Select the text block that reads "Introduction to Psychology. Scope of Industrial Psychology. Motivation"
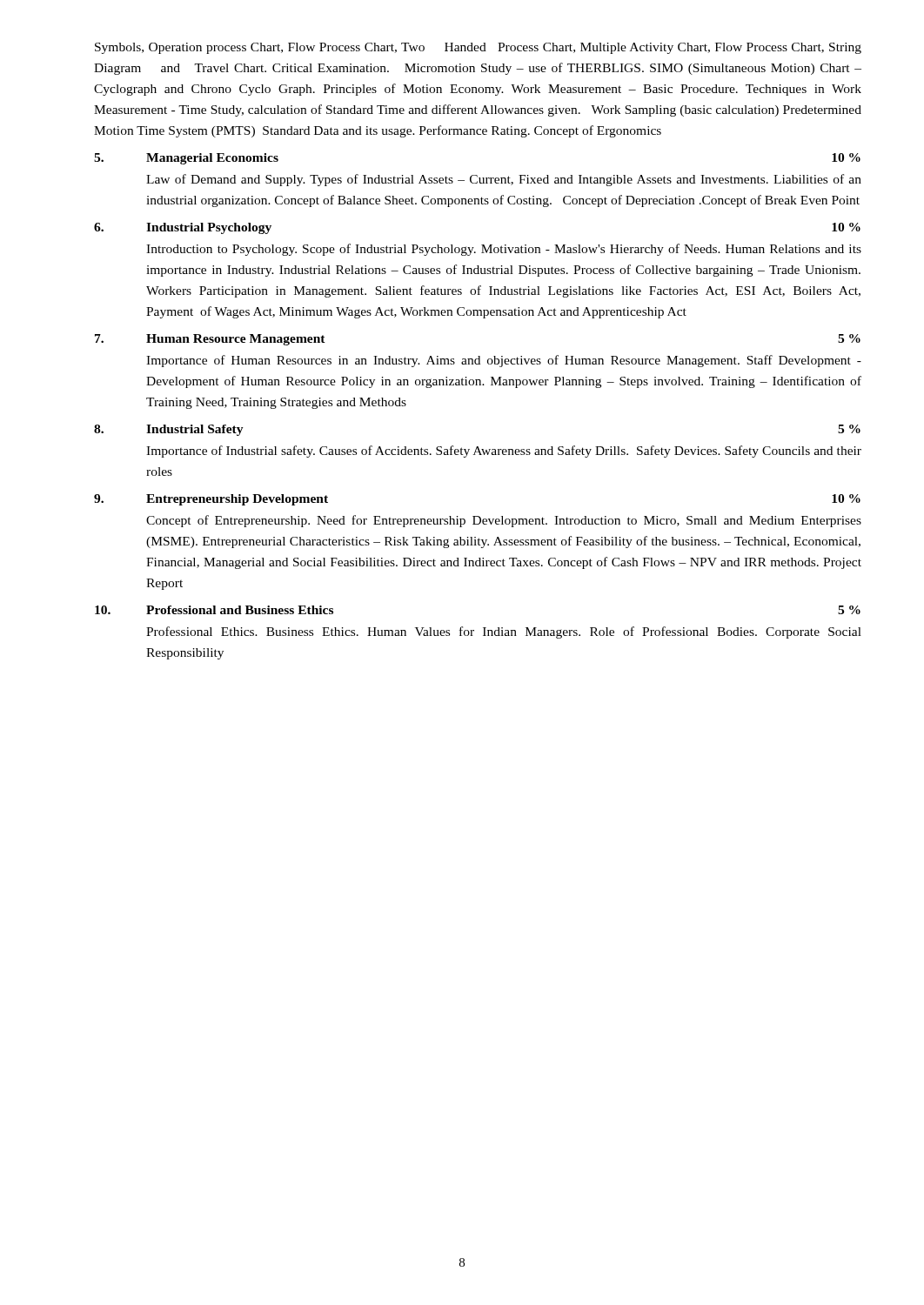 click(504, 280)
